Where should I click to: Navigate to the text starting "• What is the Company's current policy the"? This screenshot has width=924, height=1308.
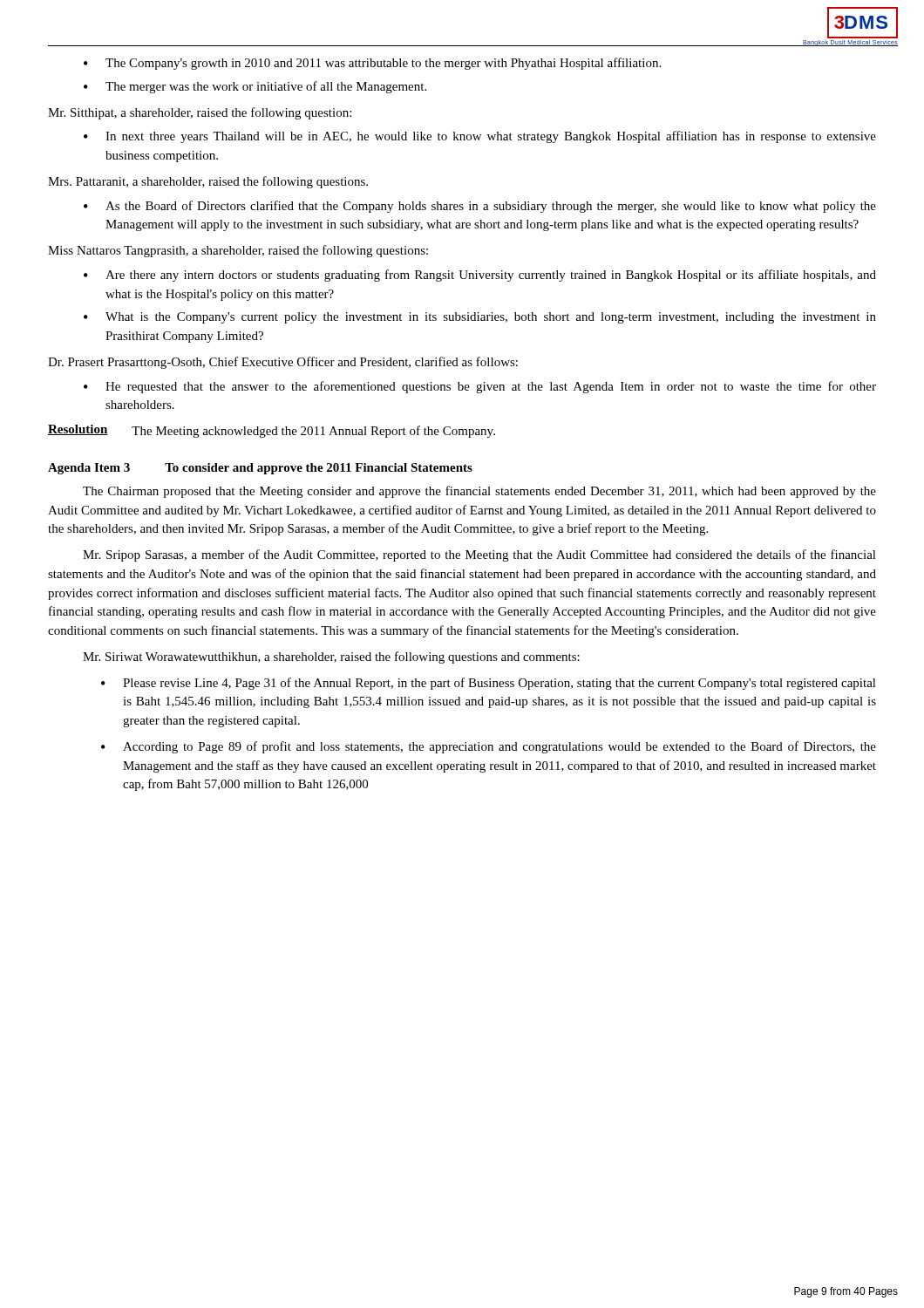click(479, 327)
